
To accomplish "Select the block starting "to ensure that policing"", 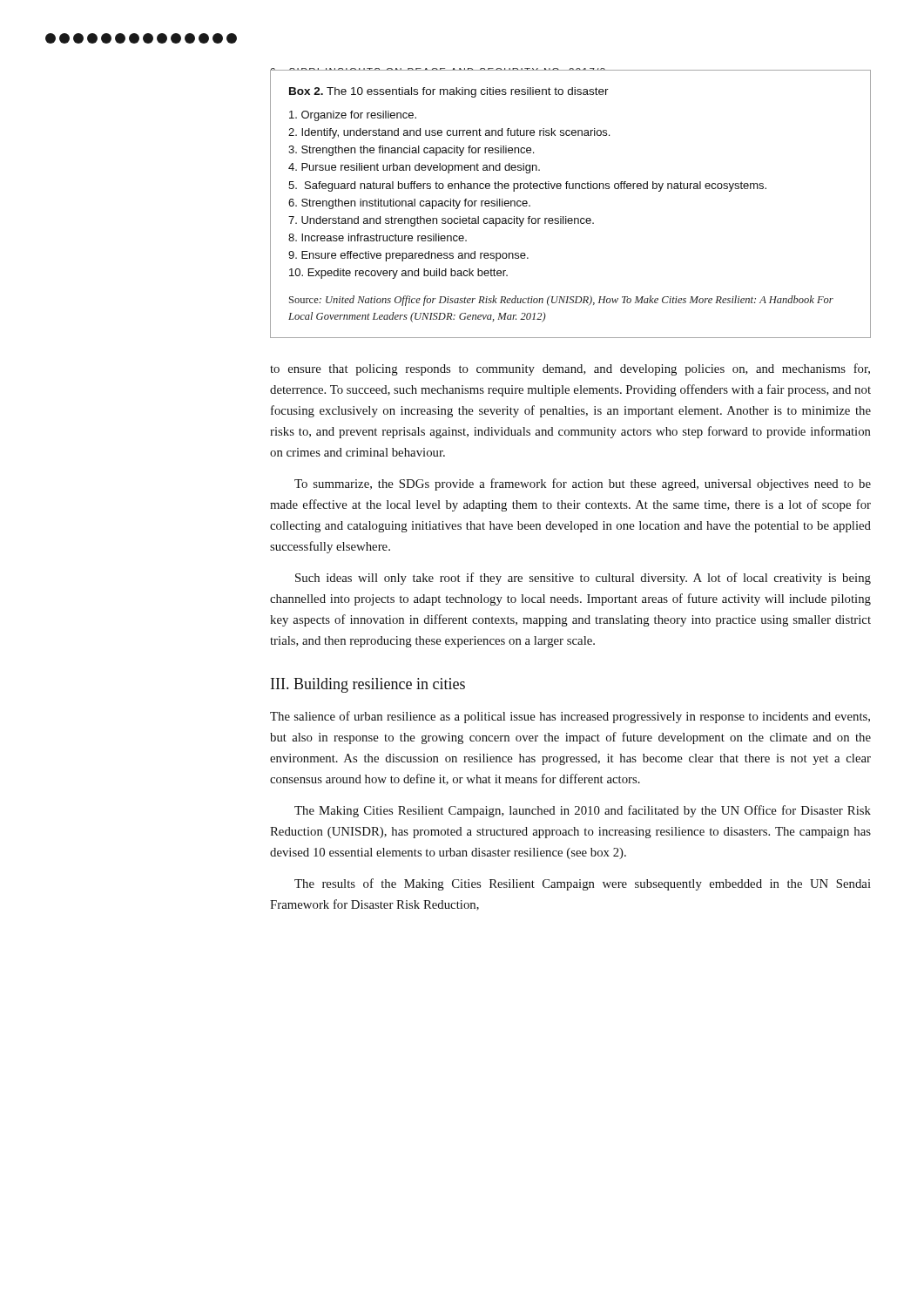I will [570, 410].
